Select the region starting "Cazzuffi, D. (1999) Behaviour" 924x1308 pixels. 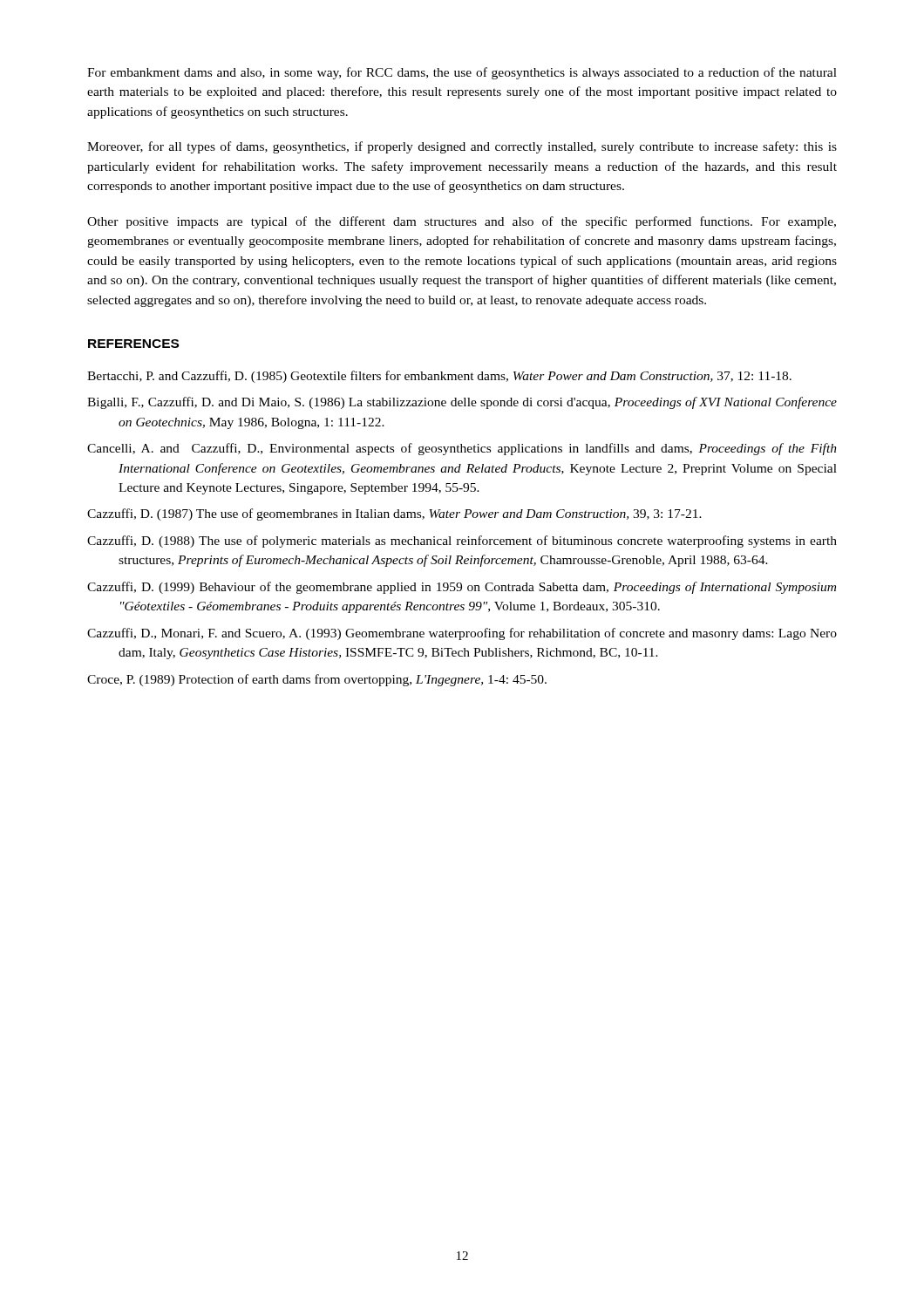coord(462,596)
